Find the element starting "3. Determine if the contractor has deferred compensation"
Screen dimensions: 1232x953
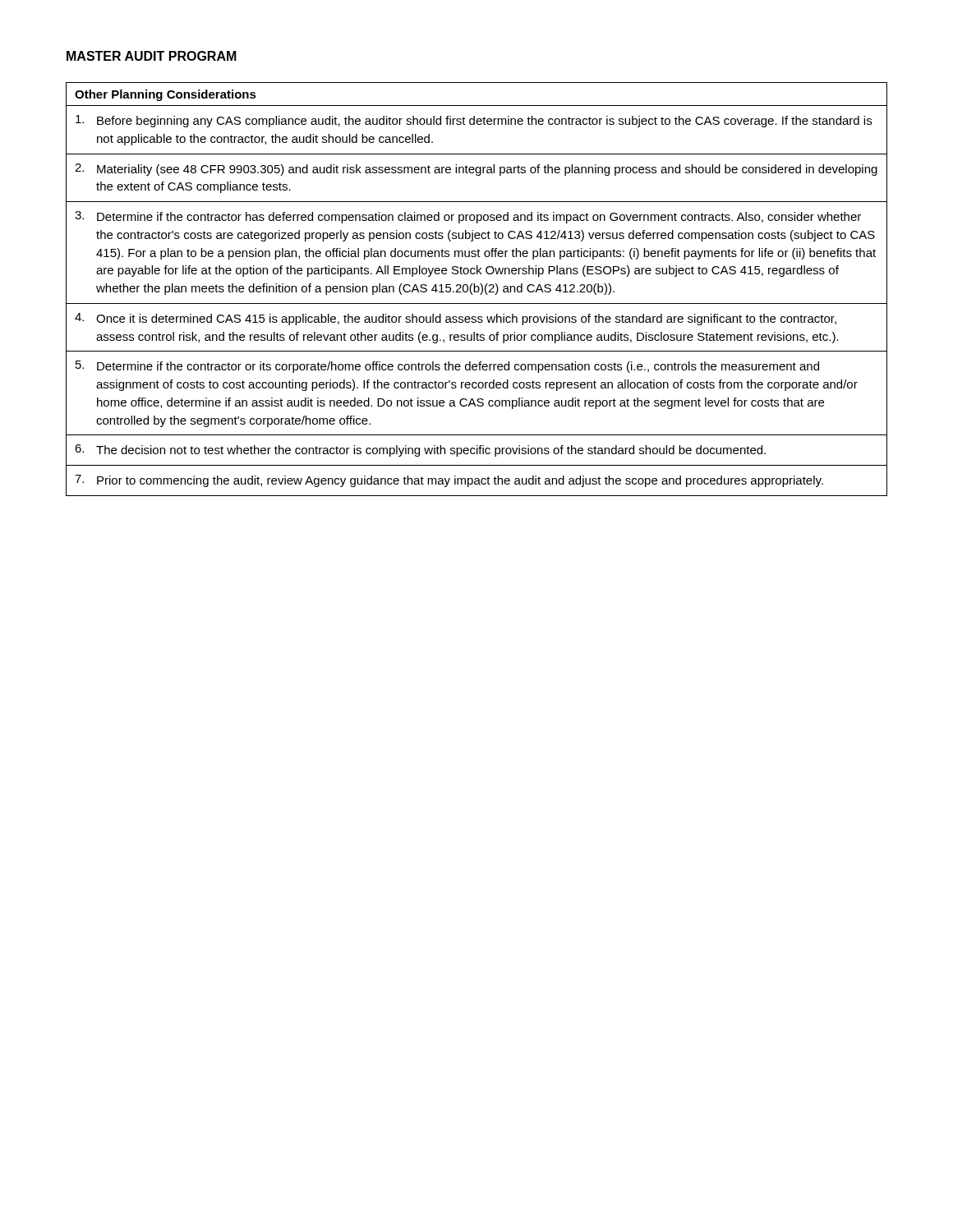[476, 252]
